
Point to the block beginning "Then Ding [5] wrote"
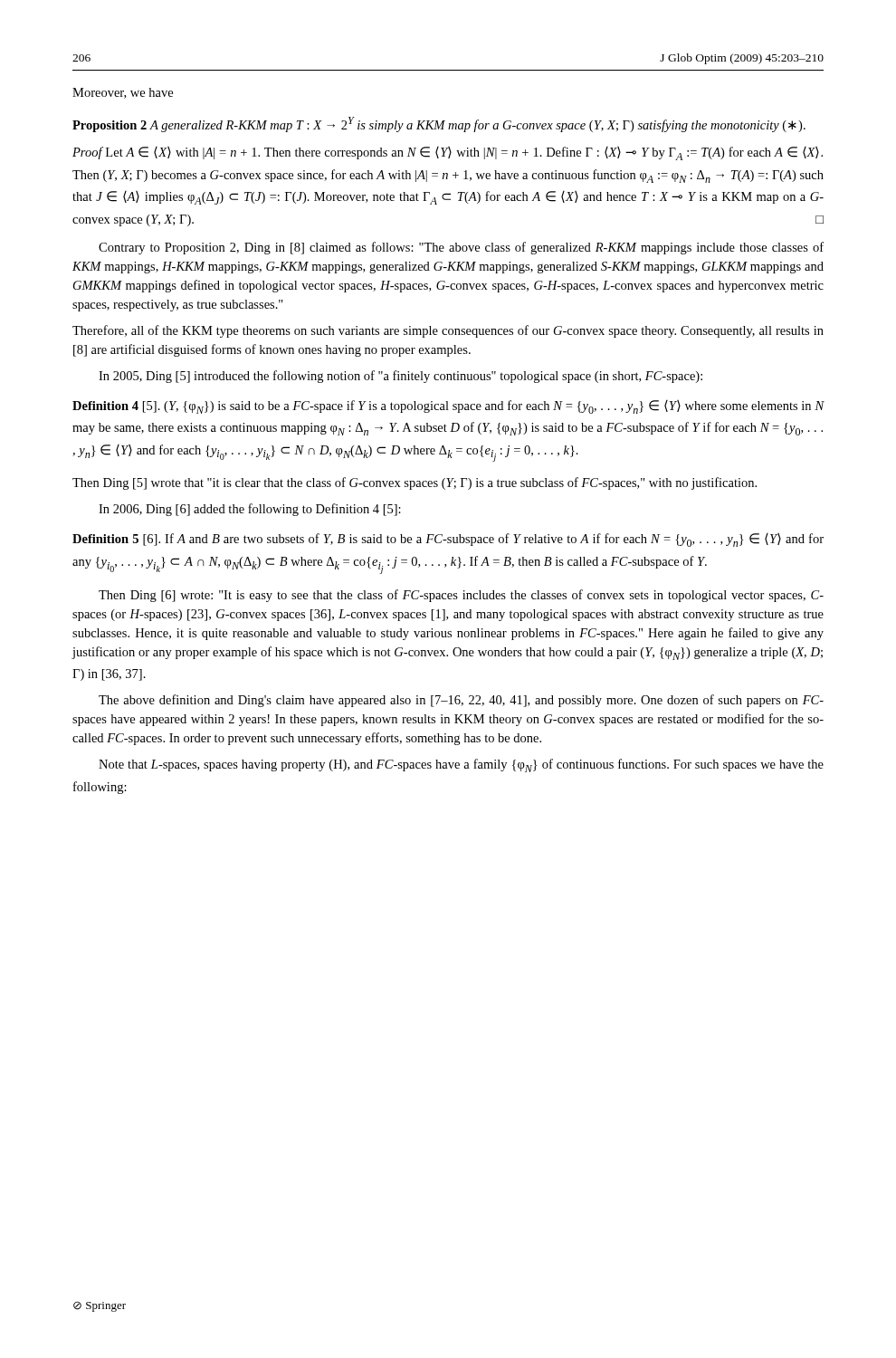click(448, 483)
